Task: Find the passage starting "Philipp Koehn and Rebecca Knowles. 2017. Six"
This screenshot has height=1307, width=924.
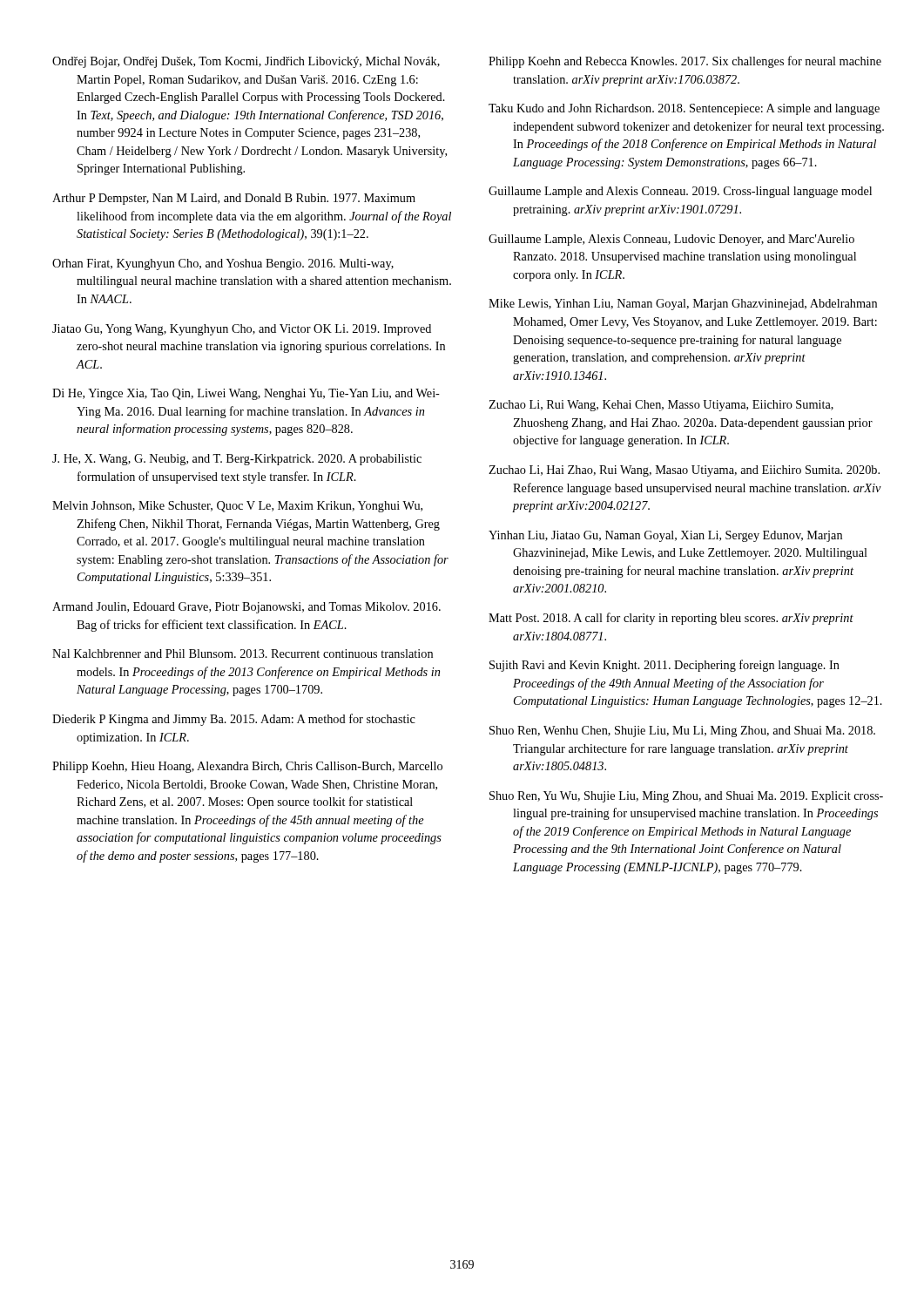Action: click(x=685, y=70)
